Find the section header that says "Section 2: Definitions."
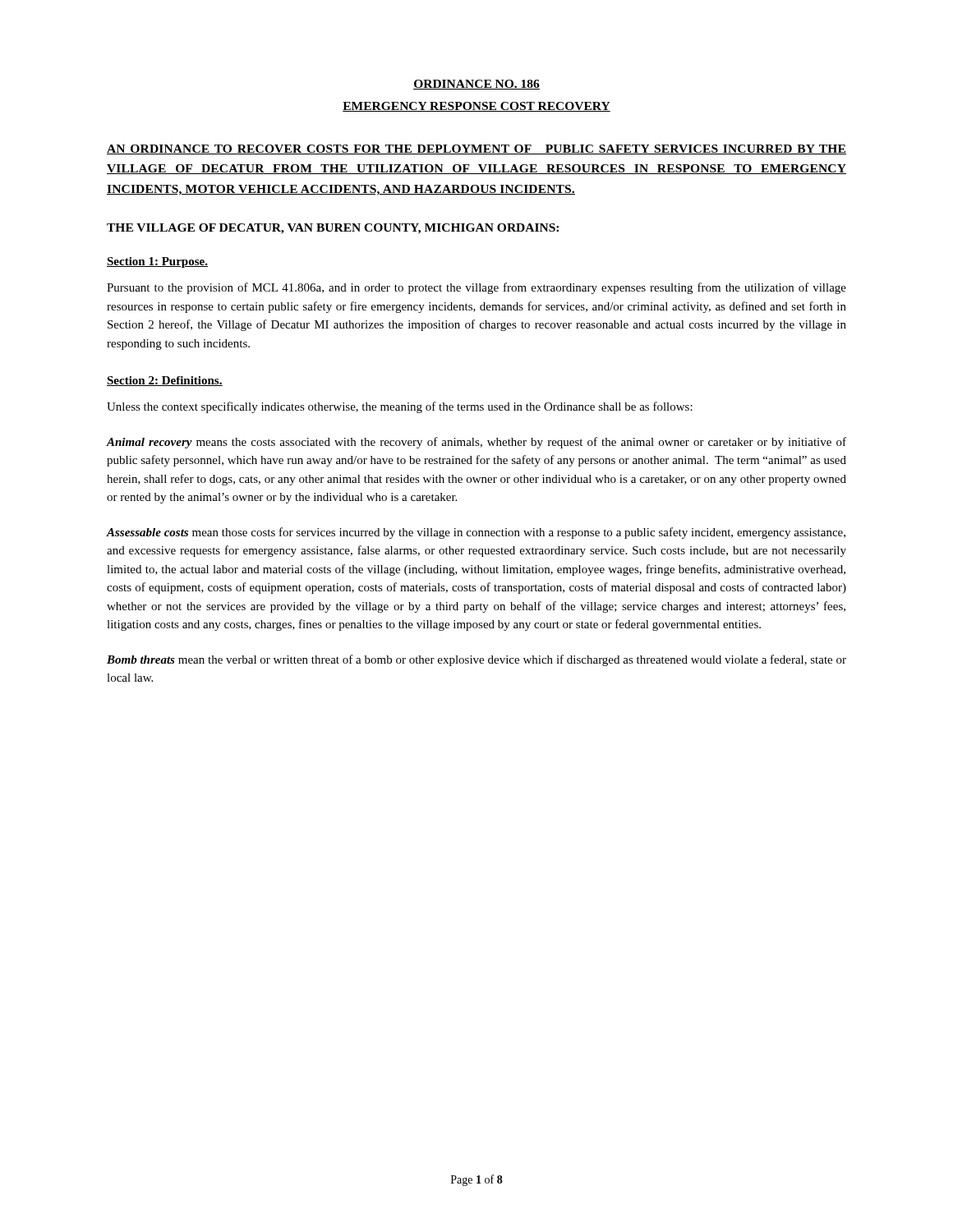 coord(164,380)
